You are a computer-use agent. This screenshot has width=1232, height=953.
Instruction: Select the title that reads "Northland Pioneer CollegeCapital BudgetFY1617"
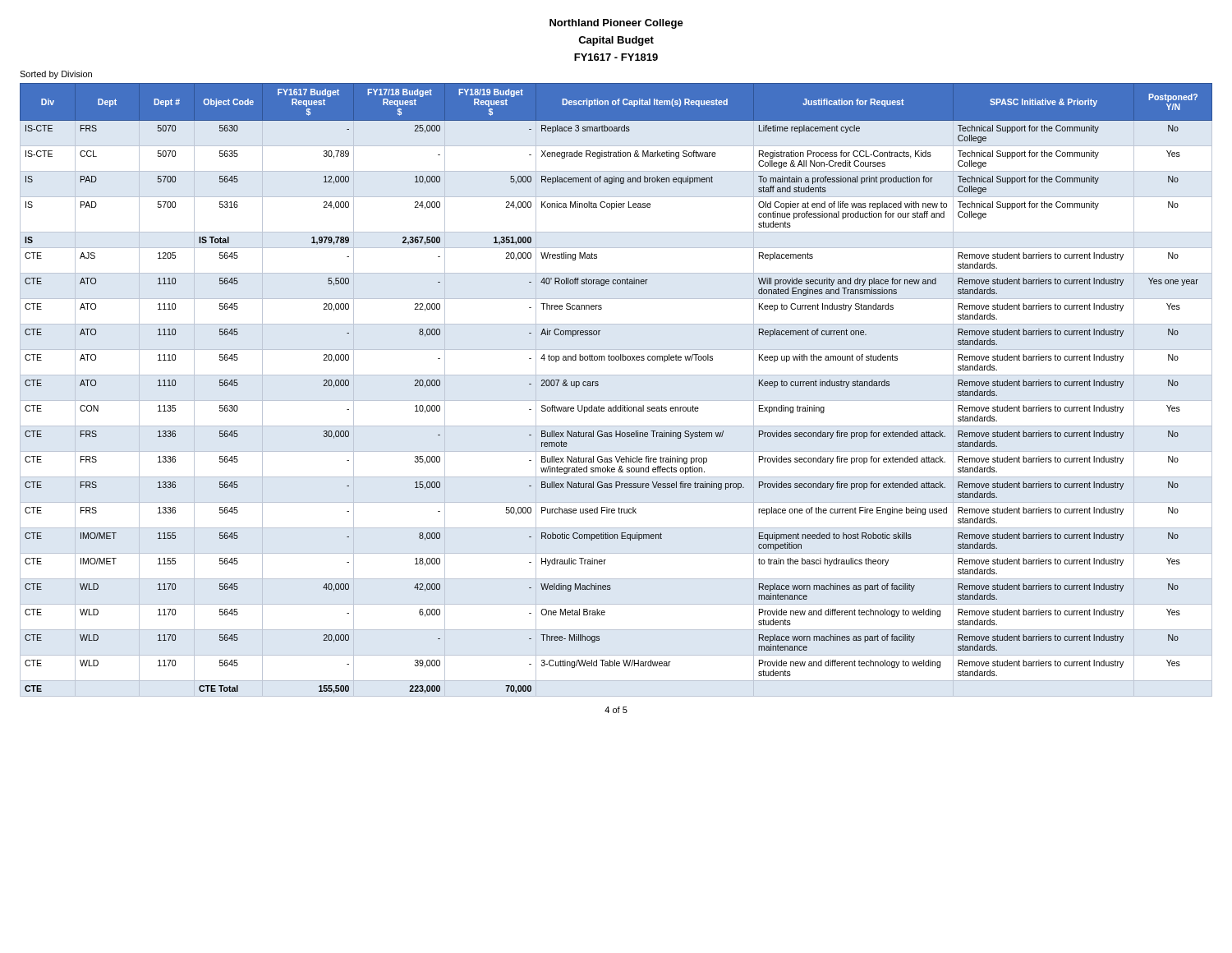click(x=616, y=40)
